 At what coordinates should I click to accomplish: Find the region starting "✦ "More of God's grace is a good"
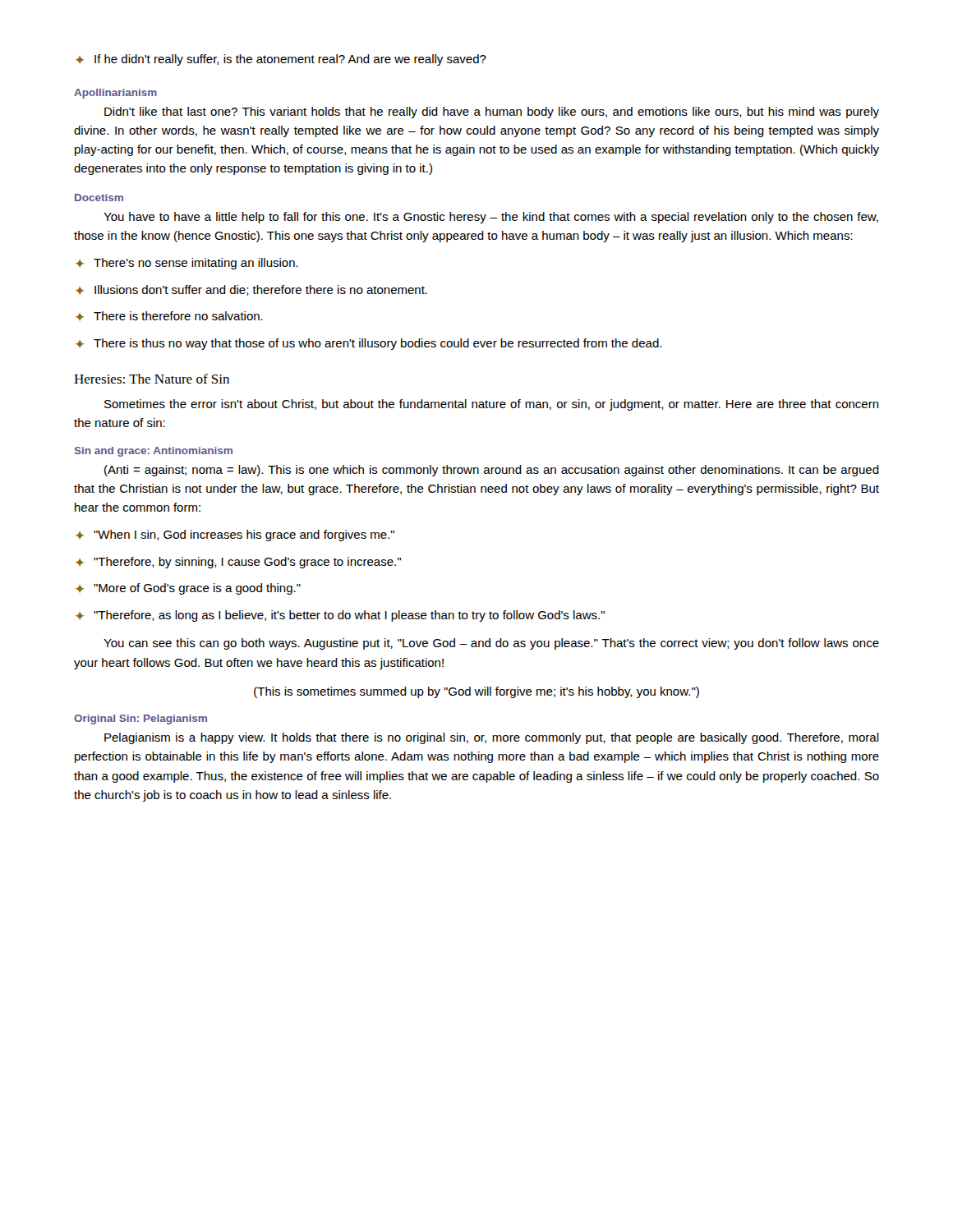click(x=187, y=589)
